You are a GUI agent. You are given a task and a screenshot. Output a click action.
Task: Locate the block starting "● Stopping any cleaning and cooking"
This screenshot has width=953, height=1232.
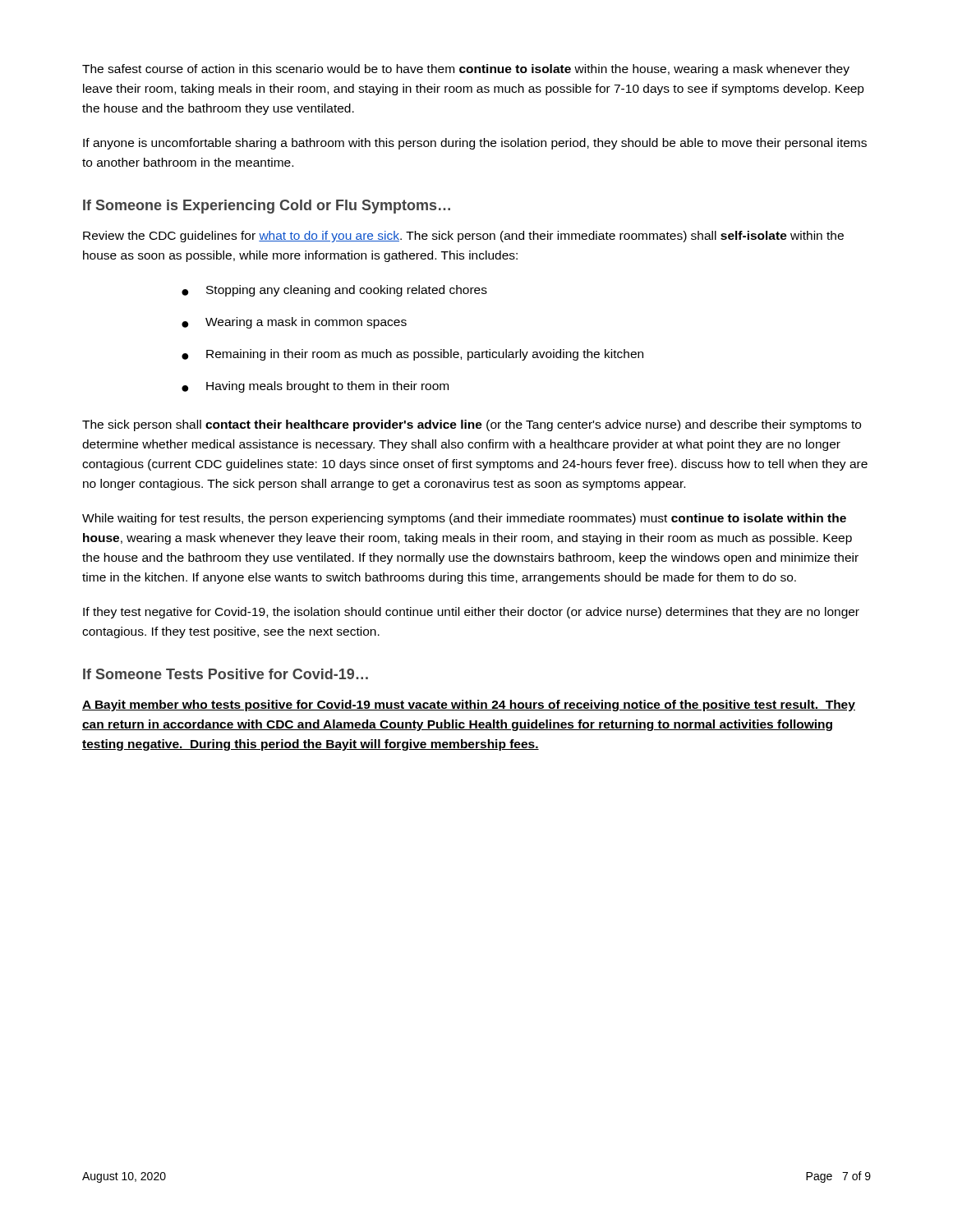point(334,292)
